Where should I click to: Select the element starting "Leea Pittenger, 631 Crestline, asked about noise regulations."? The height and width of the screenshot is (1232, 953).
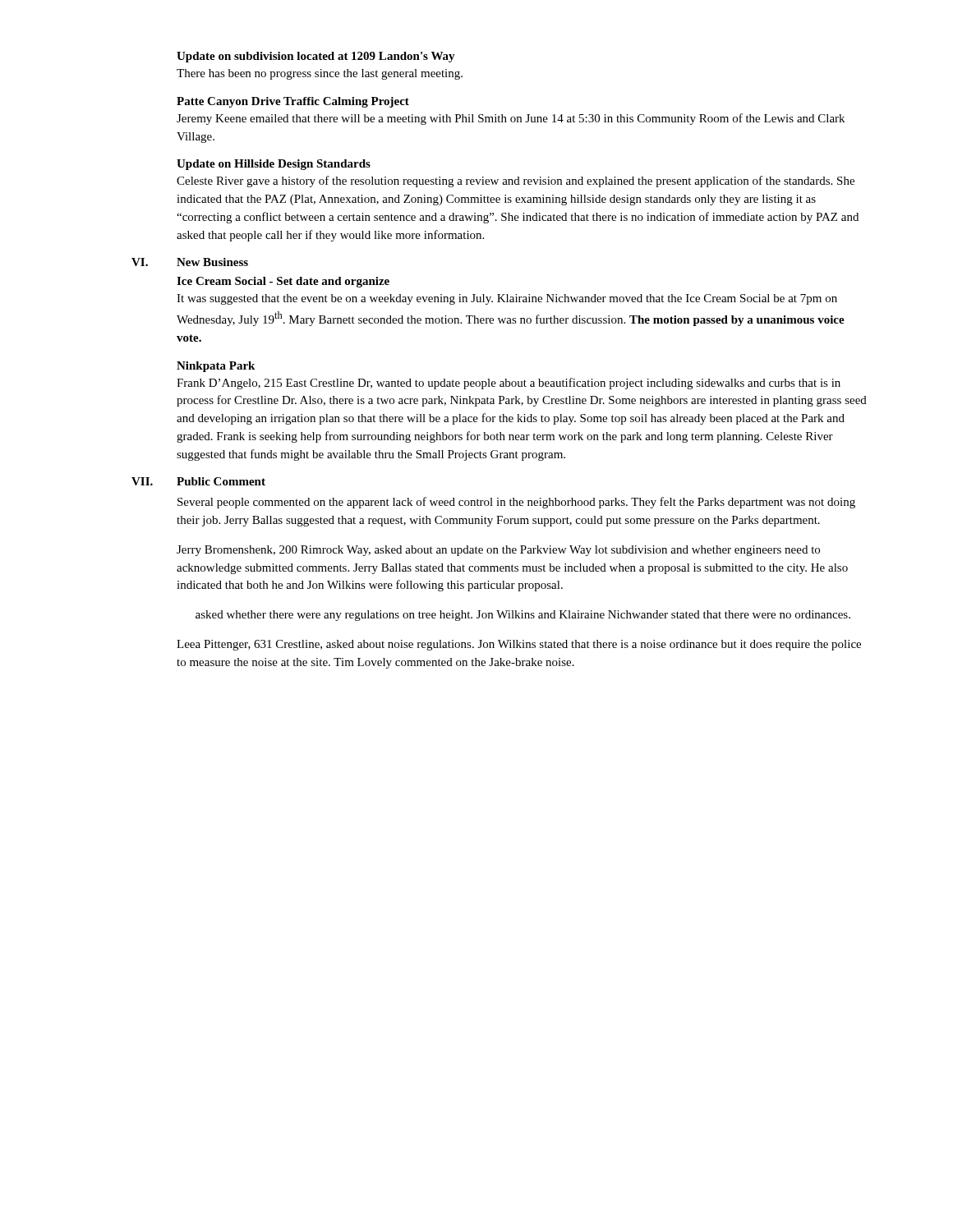(x=519, y=653)
